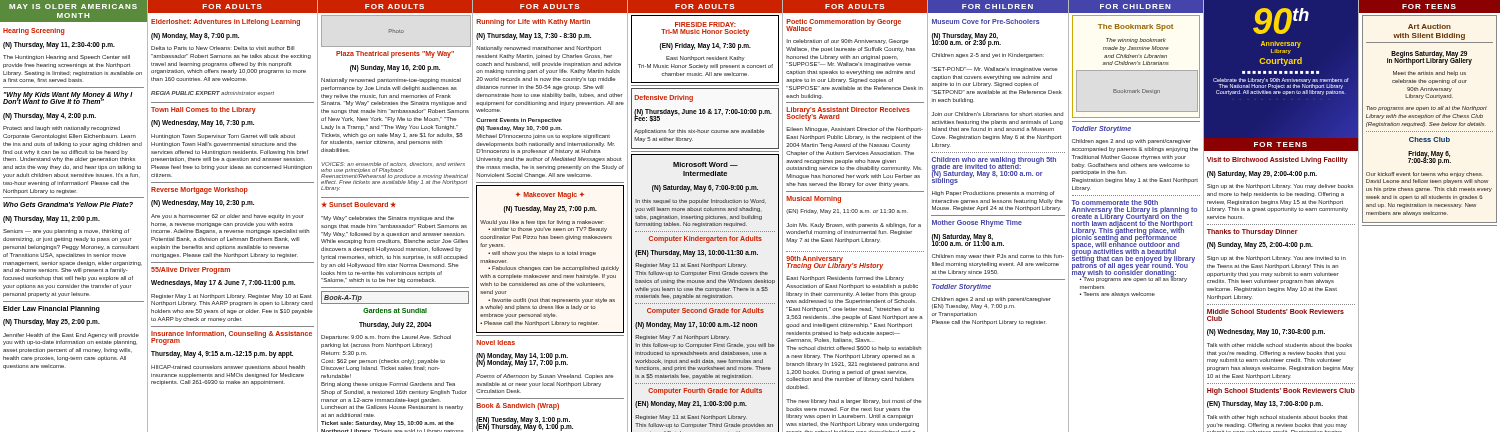Locate the text block with the text "Mother Goose Rhyme Time (N)"
This screenshot has height=432, width=1500.
coord(998,248)
